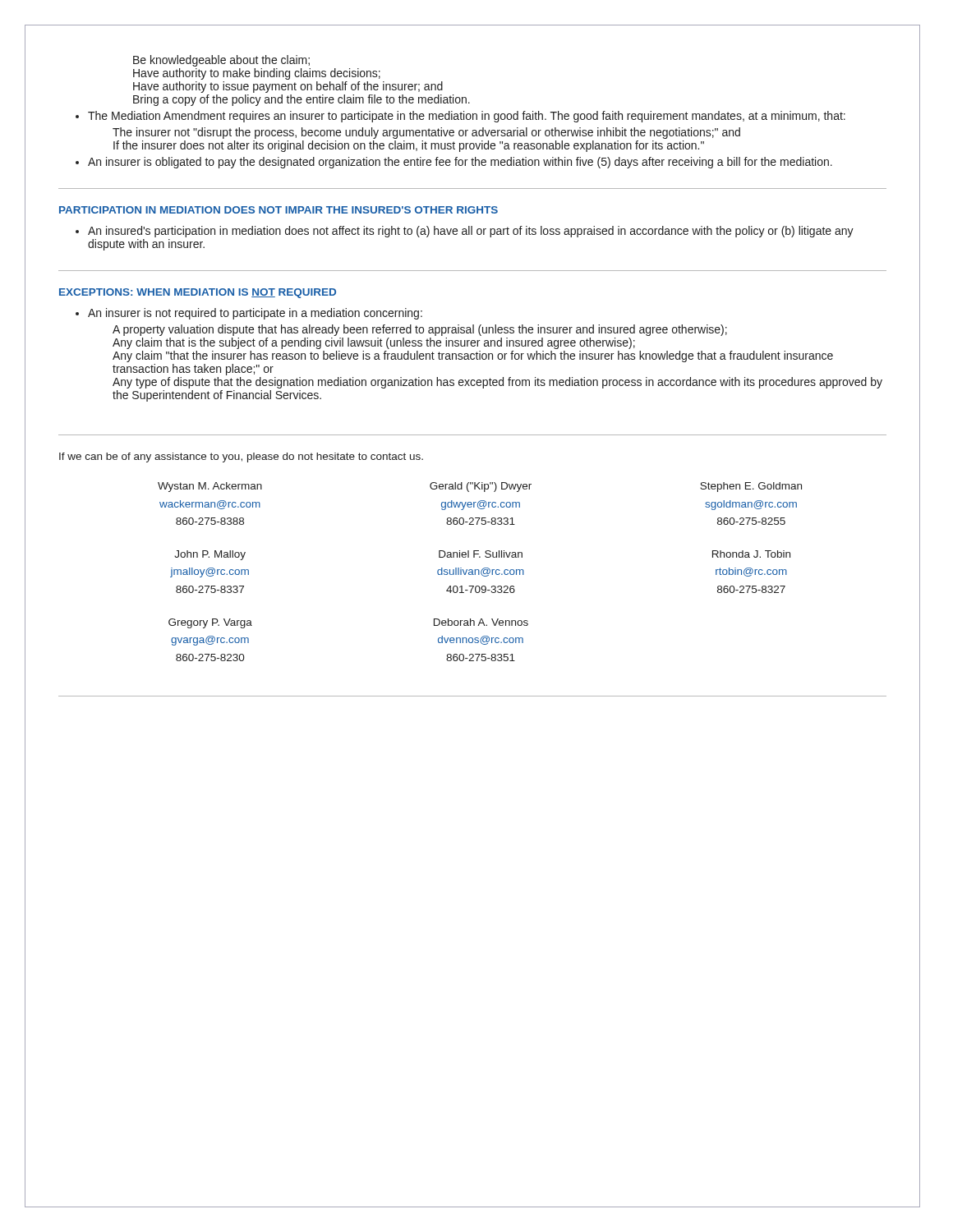Point to the passage starting "PARTICIPATION IN MEDIATION DOES"
The width and height of the screenshot is (953, 1232).
tap(278, 210)
